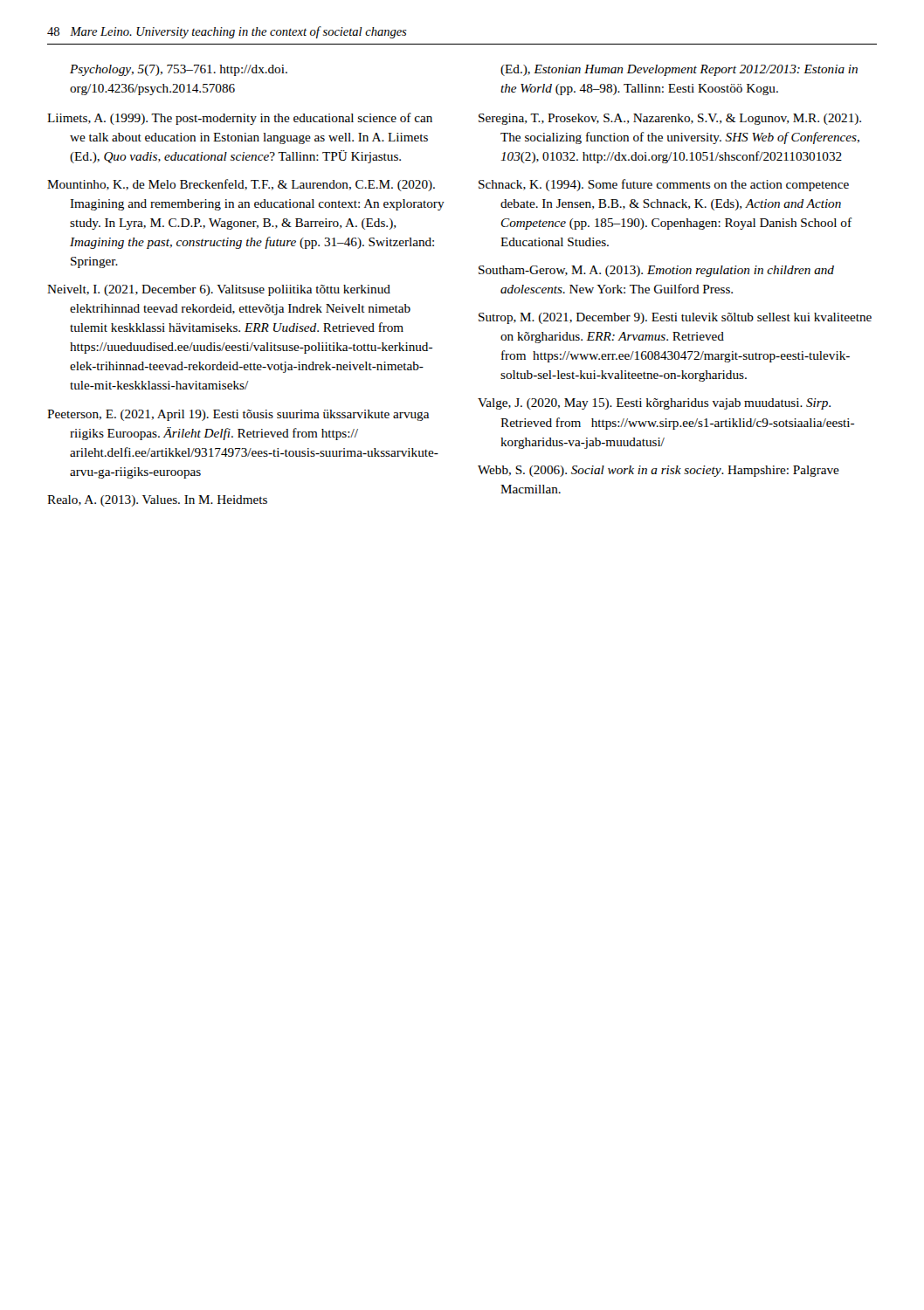The width and height of the screenshot is (924, 1310).
Task: Point to the text starting "Neivelt, I. (2021, December"
Action: pyautogui.click(x=240, y=337)
